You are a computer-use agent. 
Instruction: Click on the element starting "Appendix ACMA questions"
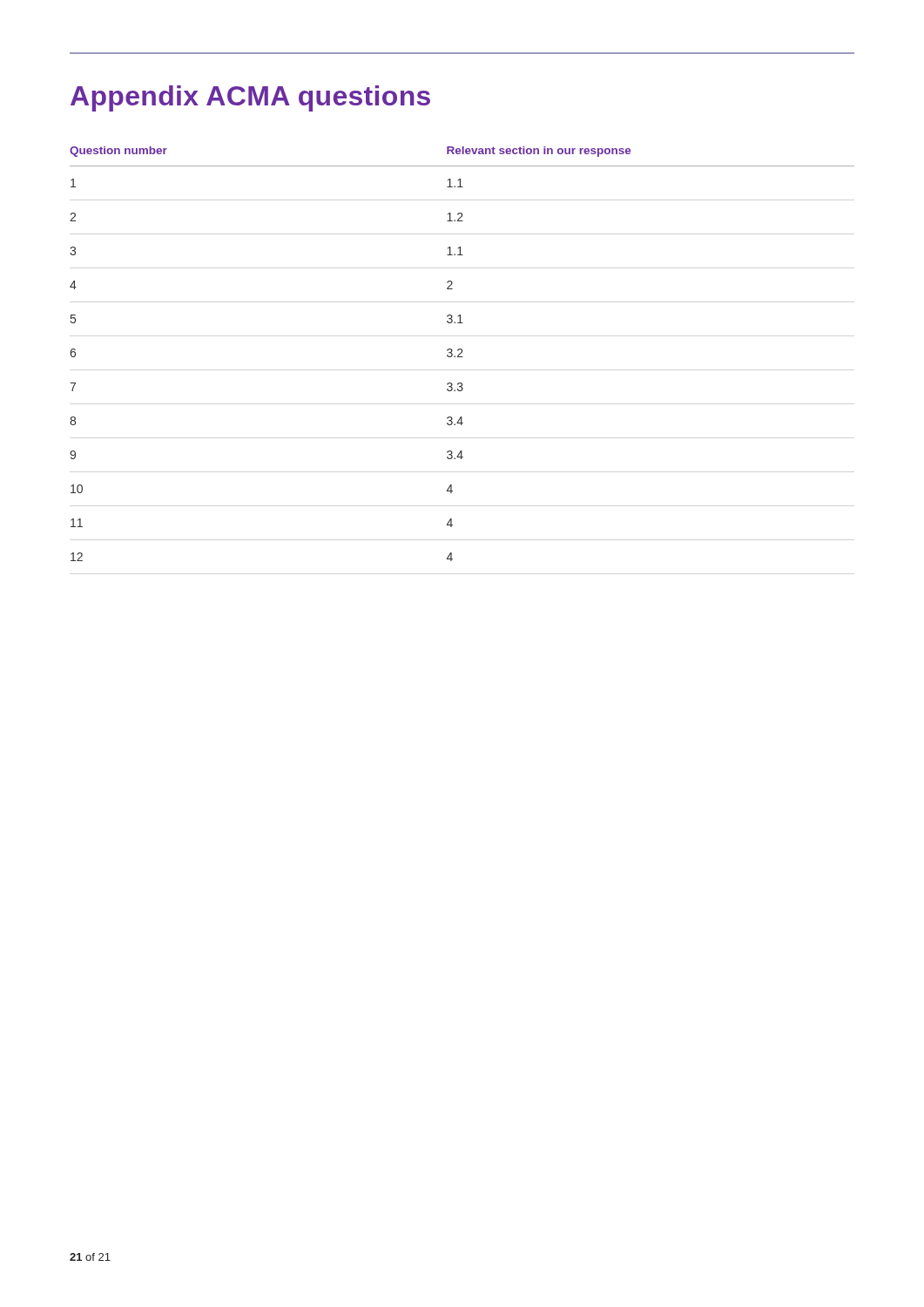click(x=251, y=96)
